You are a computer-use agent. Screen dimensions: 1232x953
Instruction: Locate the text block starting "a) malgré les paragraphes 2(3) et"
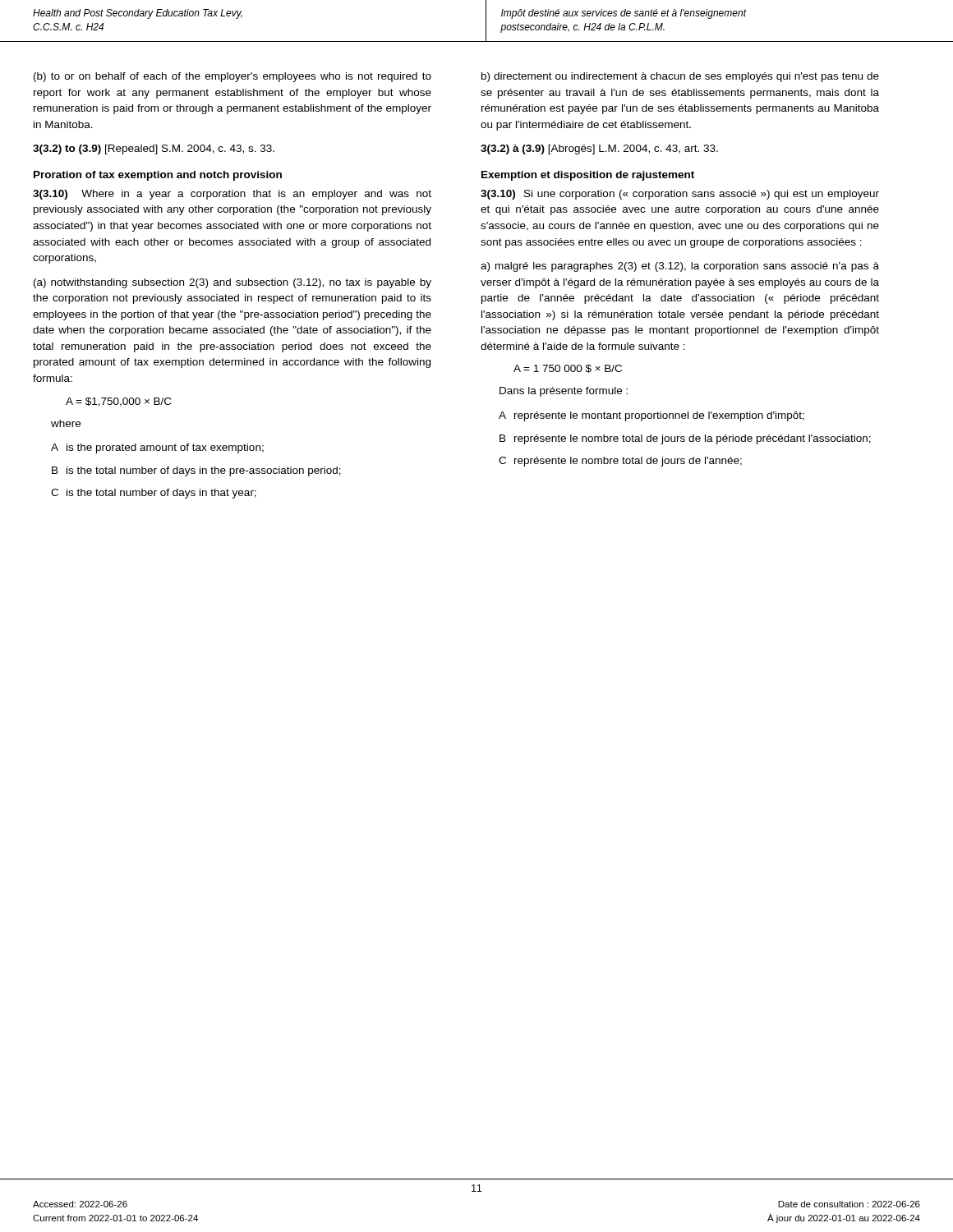[x=680, y=306]
